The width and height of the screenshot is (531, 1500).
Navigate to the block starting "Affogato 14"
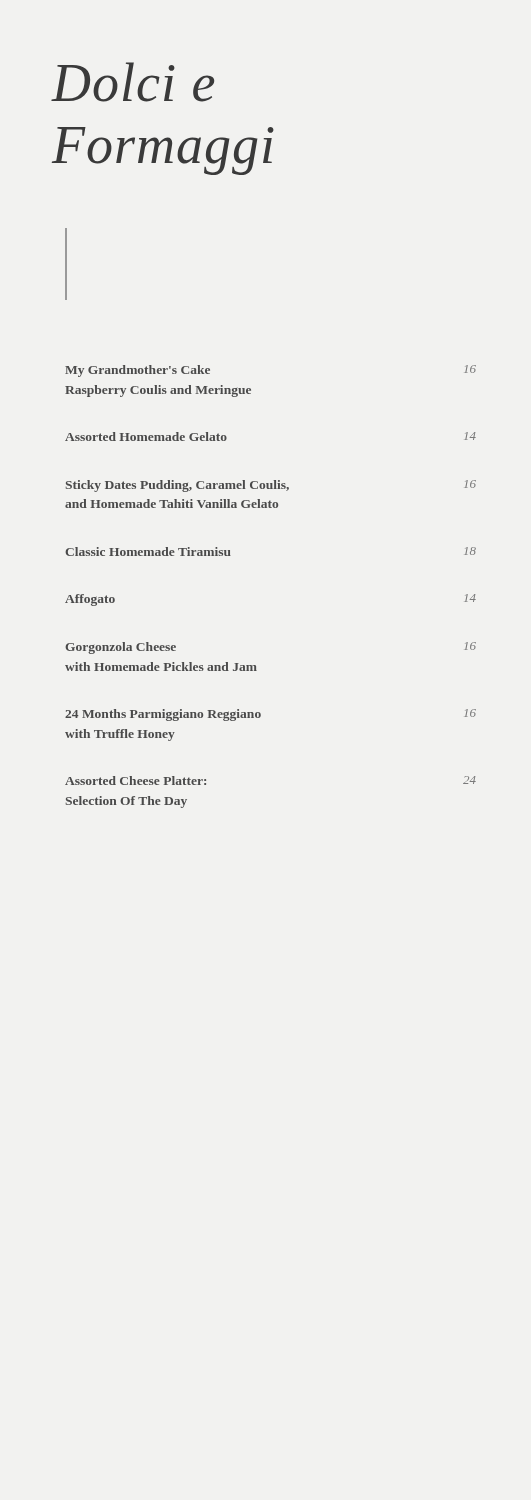[100, 600]
